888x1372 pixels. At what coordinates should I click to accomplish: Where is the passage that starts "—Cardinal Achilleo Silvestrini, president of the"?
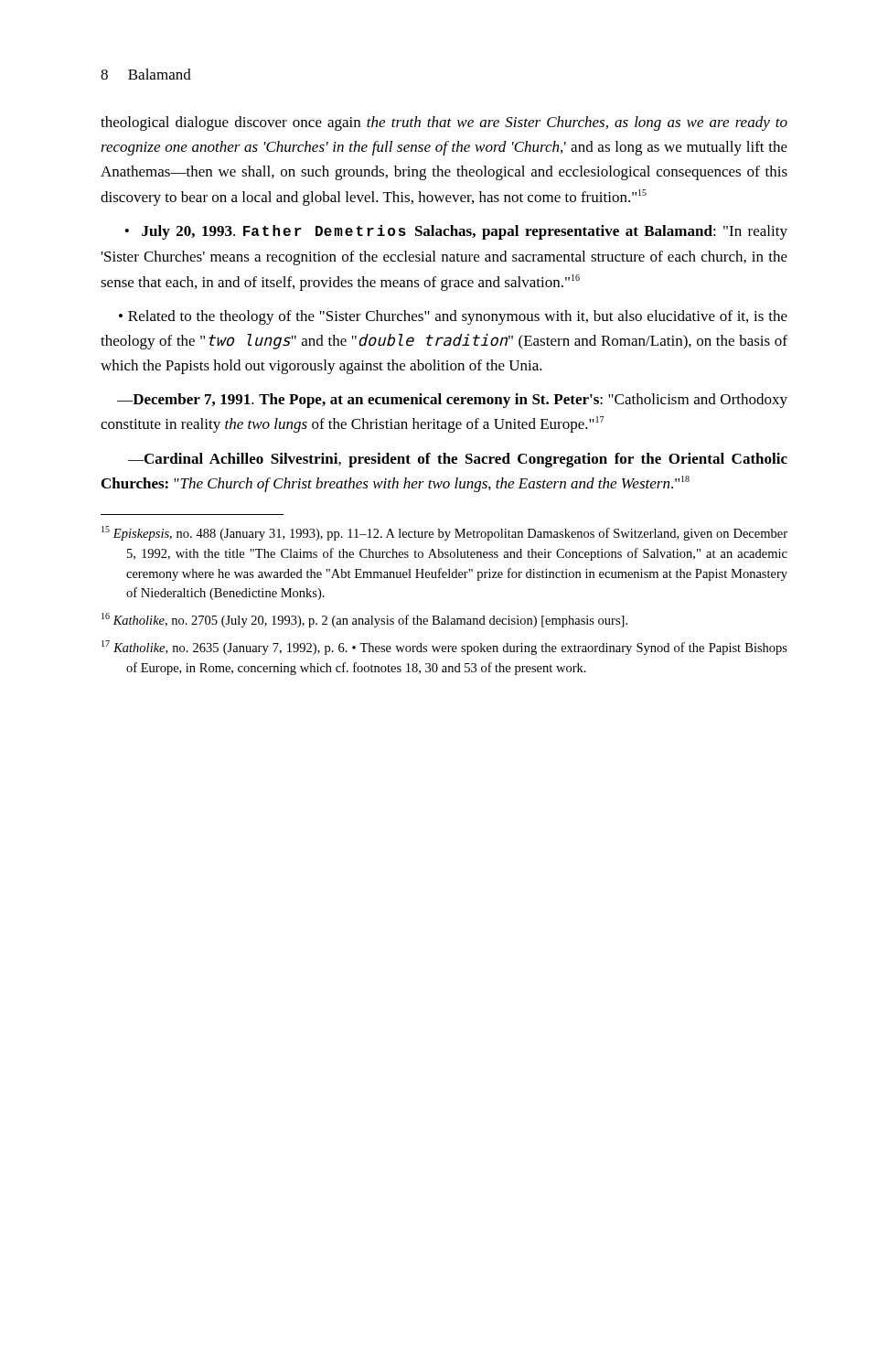[x=444, y=471]
